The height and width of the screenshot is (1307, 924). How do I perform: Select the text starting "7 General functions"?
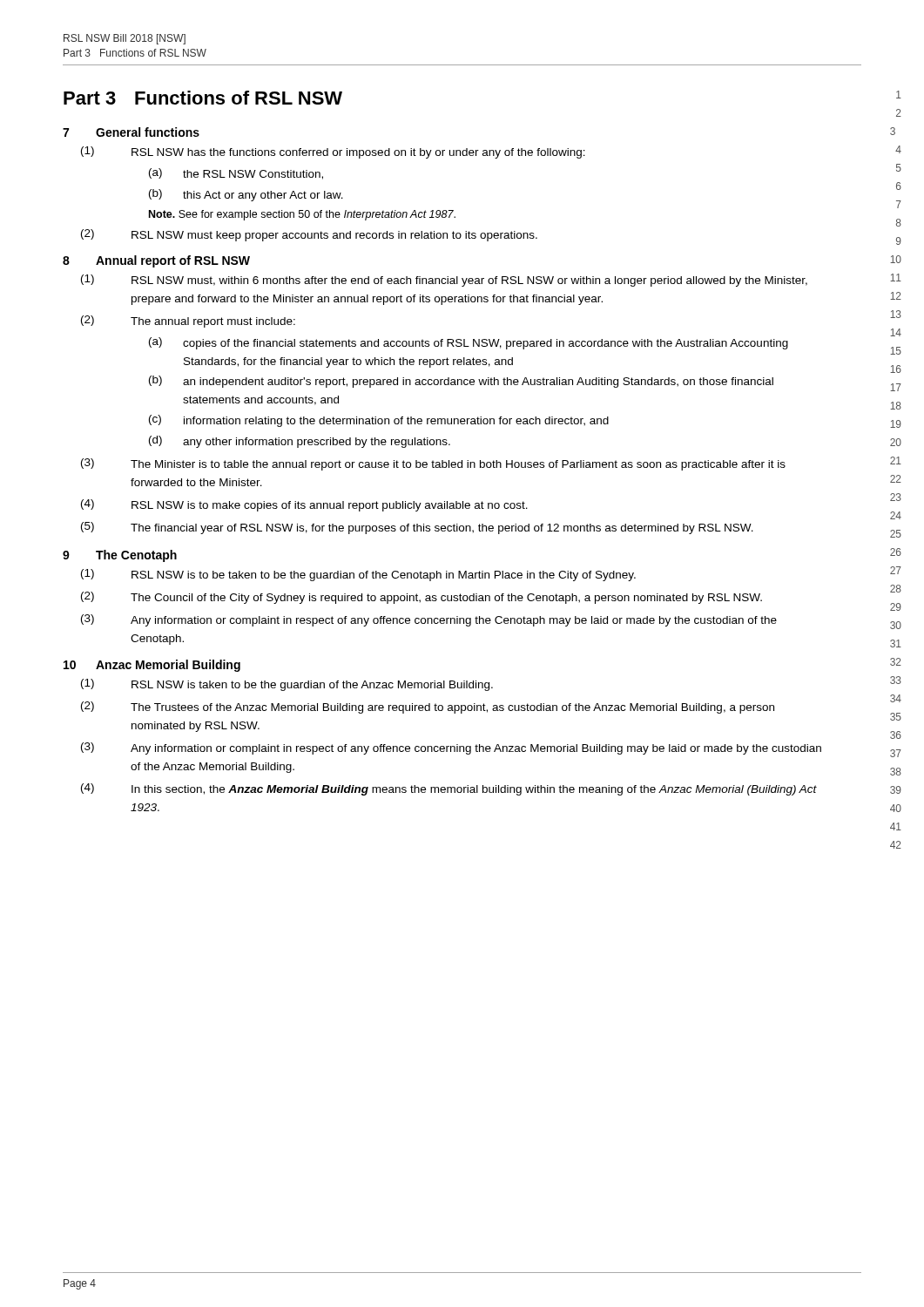tap(131, 132)
